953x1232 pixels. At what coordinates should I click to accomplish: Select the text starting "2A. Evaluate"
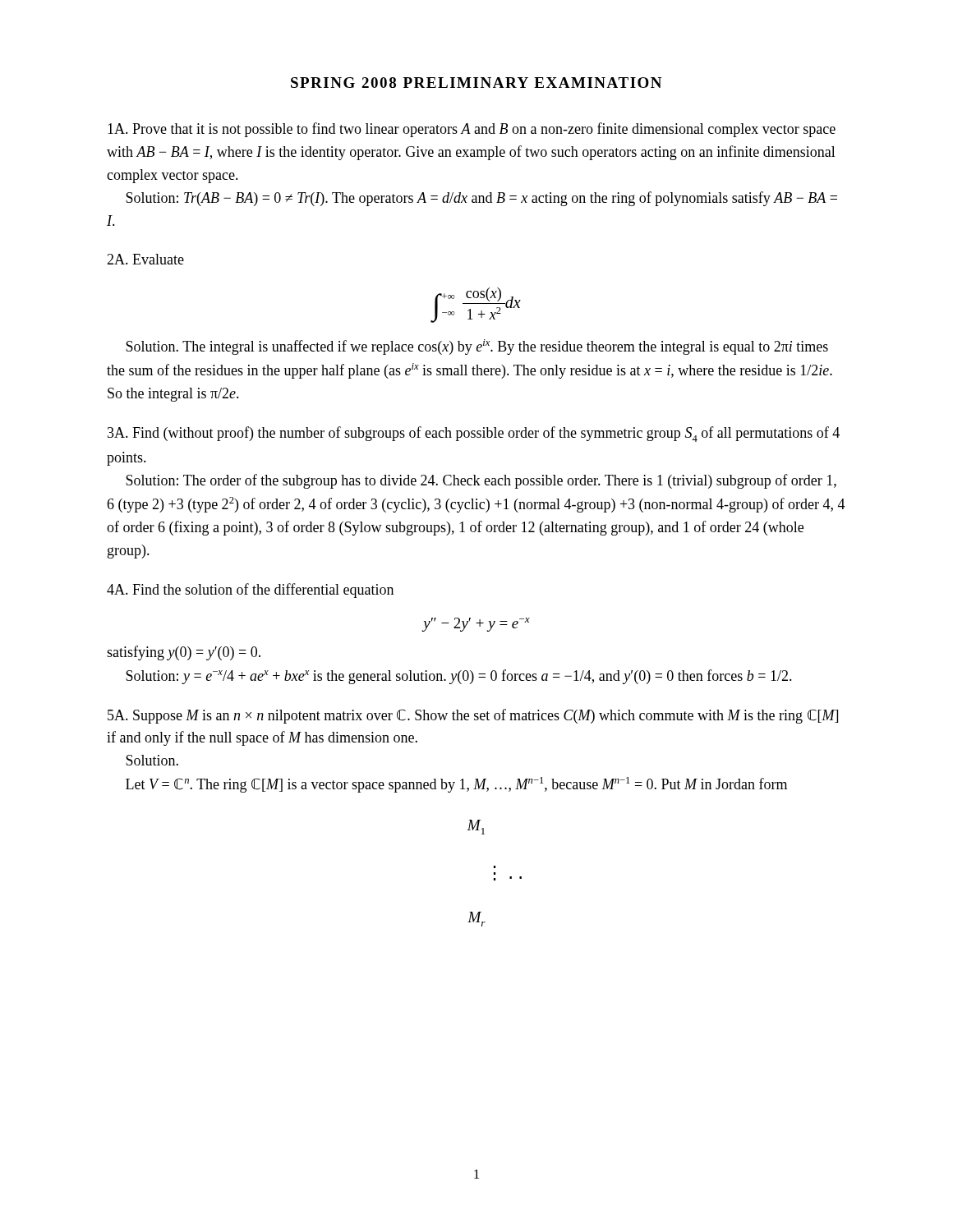tap(145, 260)
